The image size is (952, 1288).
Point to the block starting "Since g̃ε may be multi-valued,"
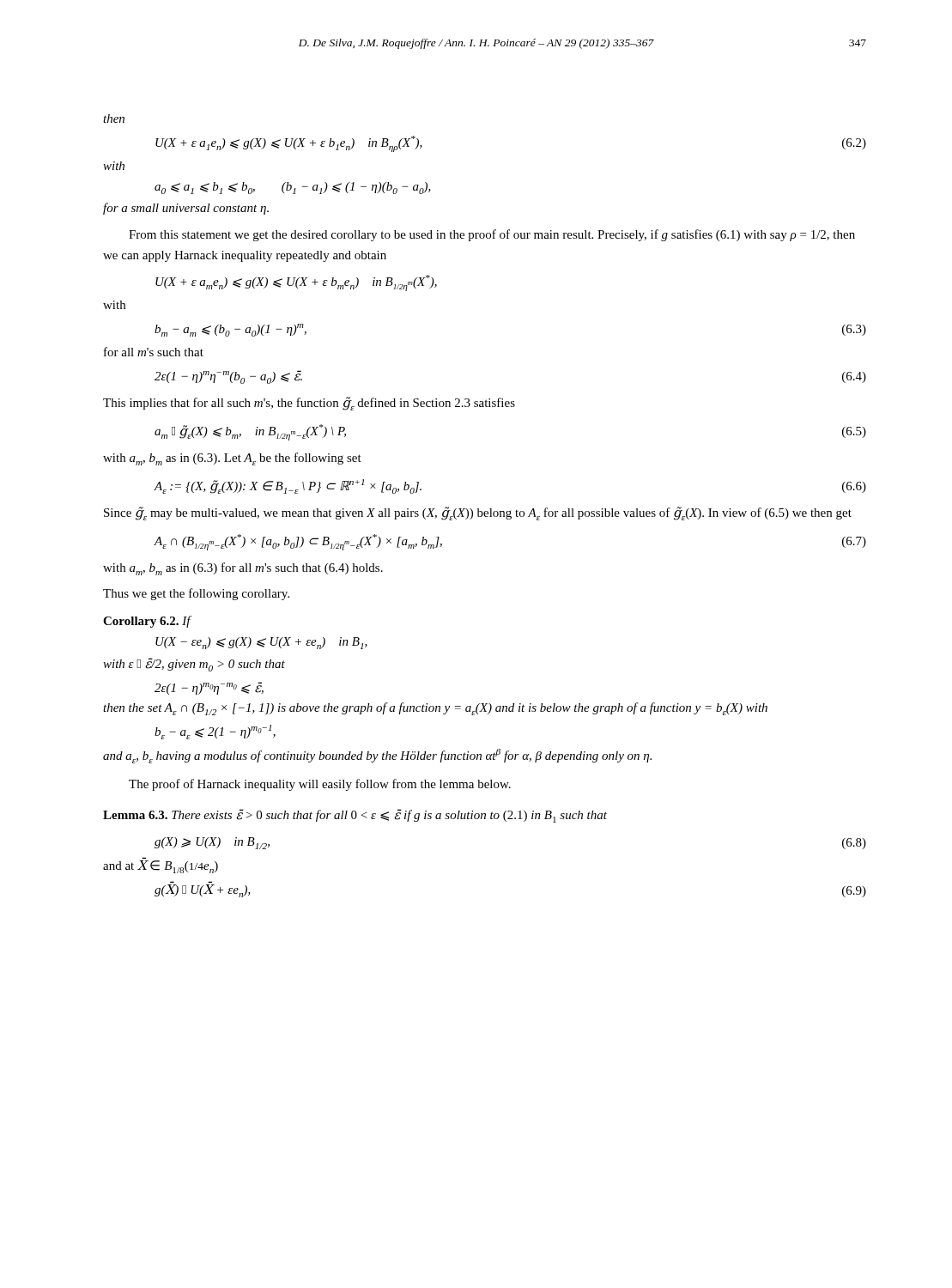(x=477, y=514)
